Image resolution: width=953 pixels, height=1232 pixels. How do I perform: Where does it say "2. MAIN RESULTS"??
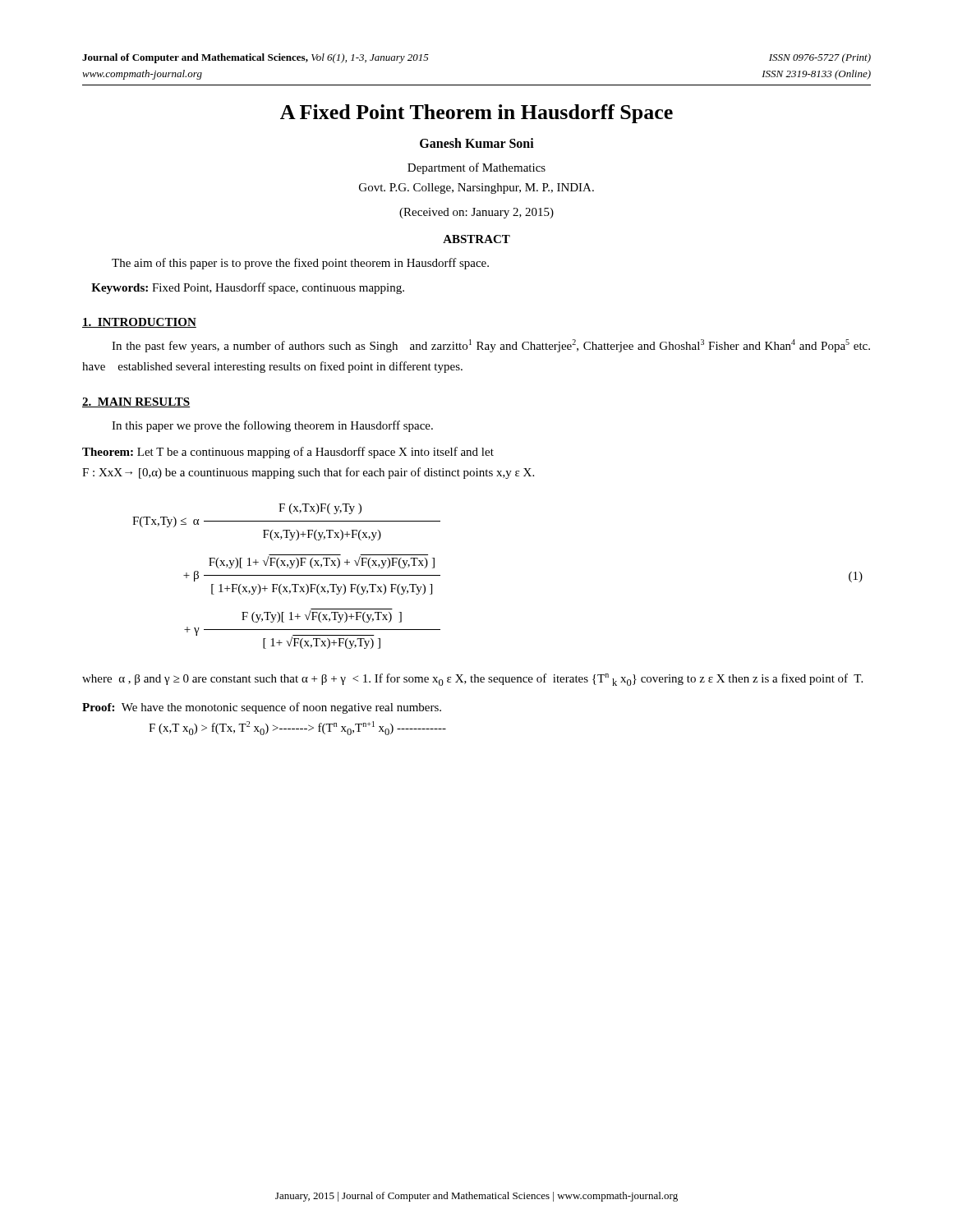pos(136,401)
